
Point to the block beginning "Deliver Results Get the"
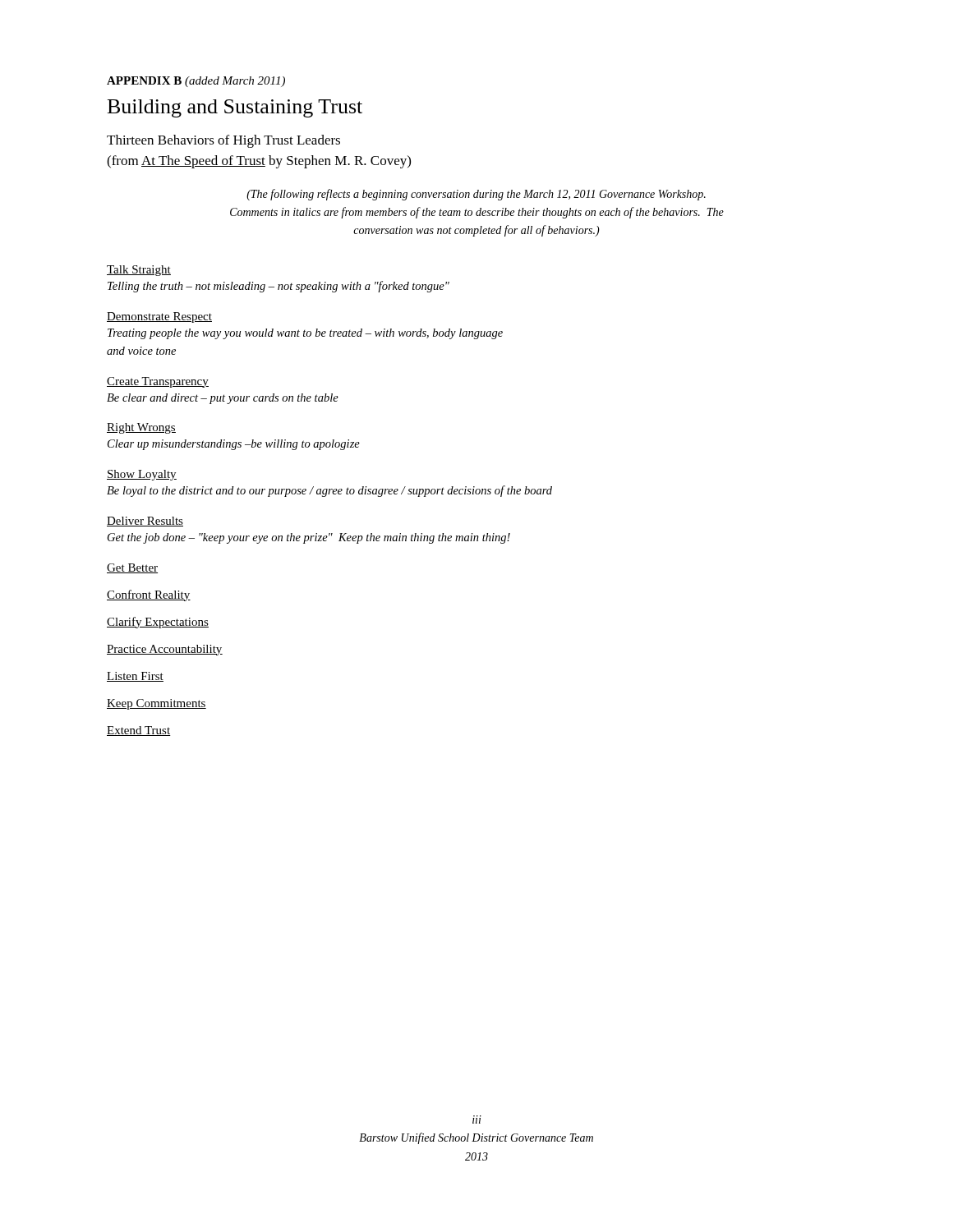(476, 530)
